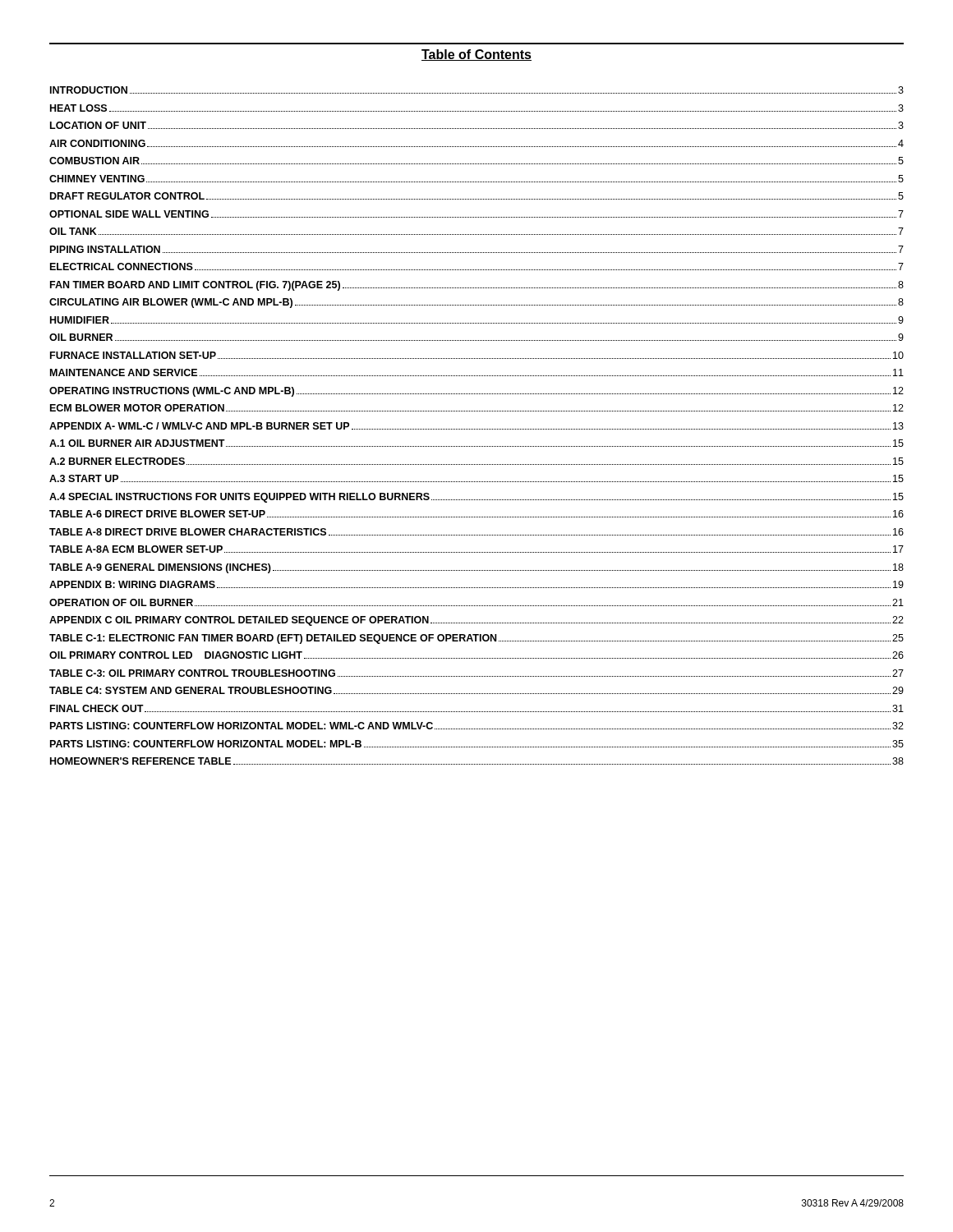Image resolution: width=953 pixels, height=1232 pixels.
Task: Navigate to the block starting "APPENDIX B: WIRING DIAGRAMS 19"
Action: coord(476,585)
